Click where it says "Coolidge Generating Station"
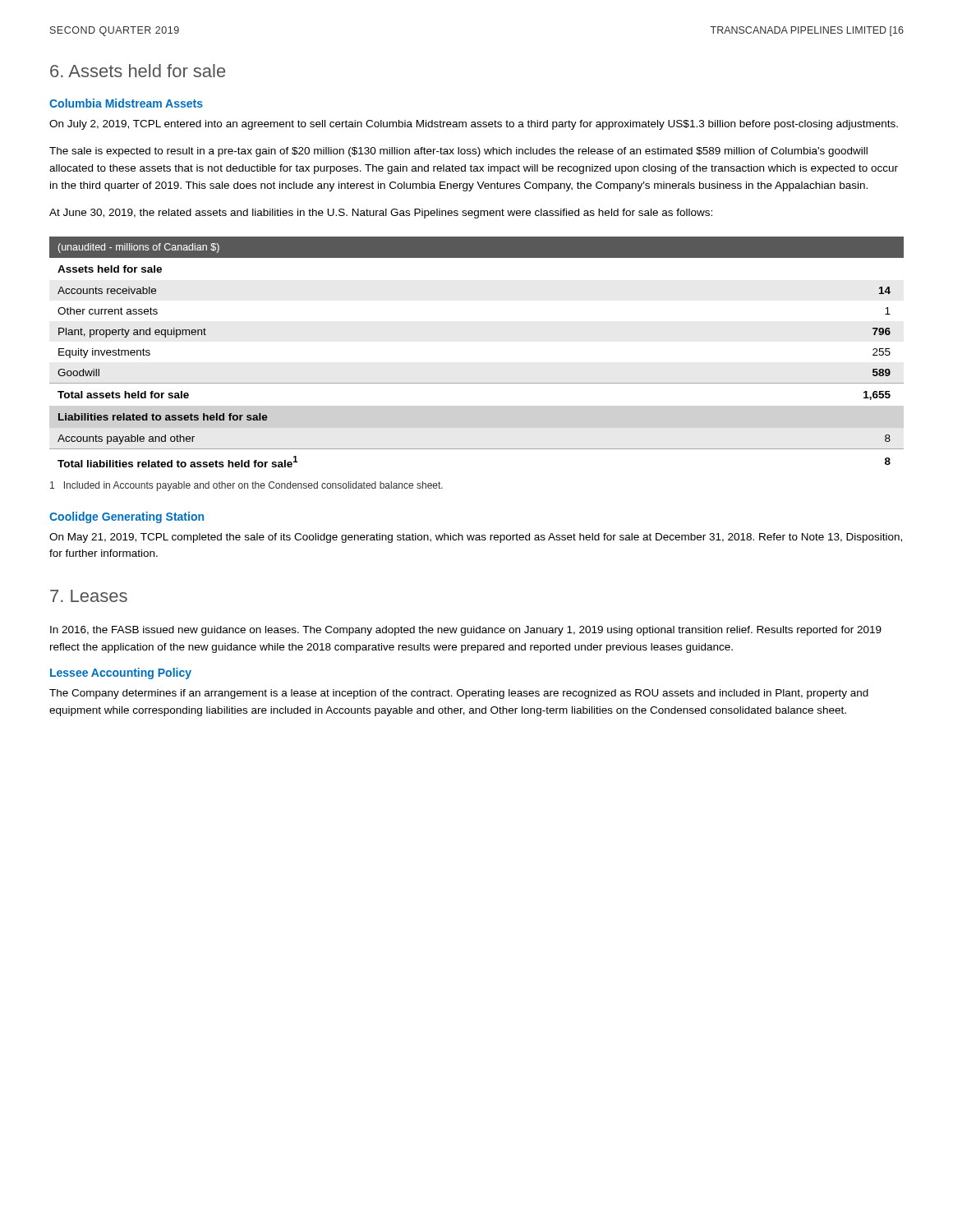 point(127,516)
